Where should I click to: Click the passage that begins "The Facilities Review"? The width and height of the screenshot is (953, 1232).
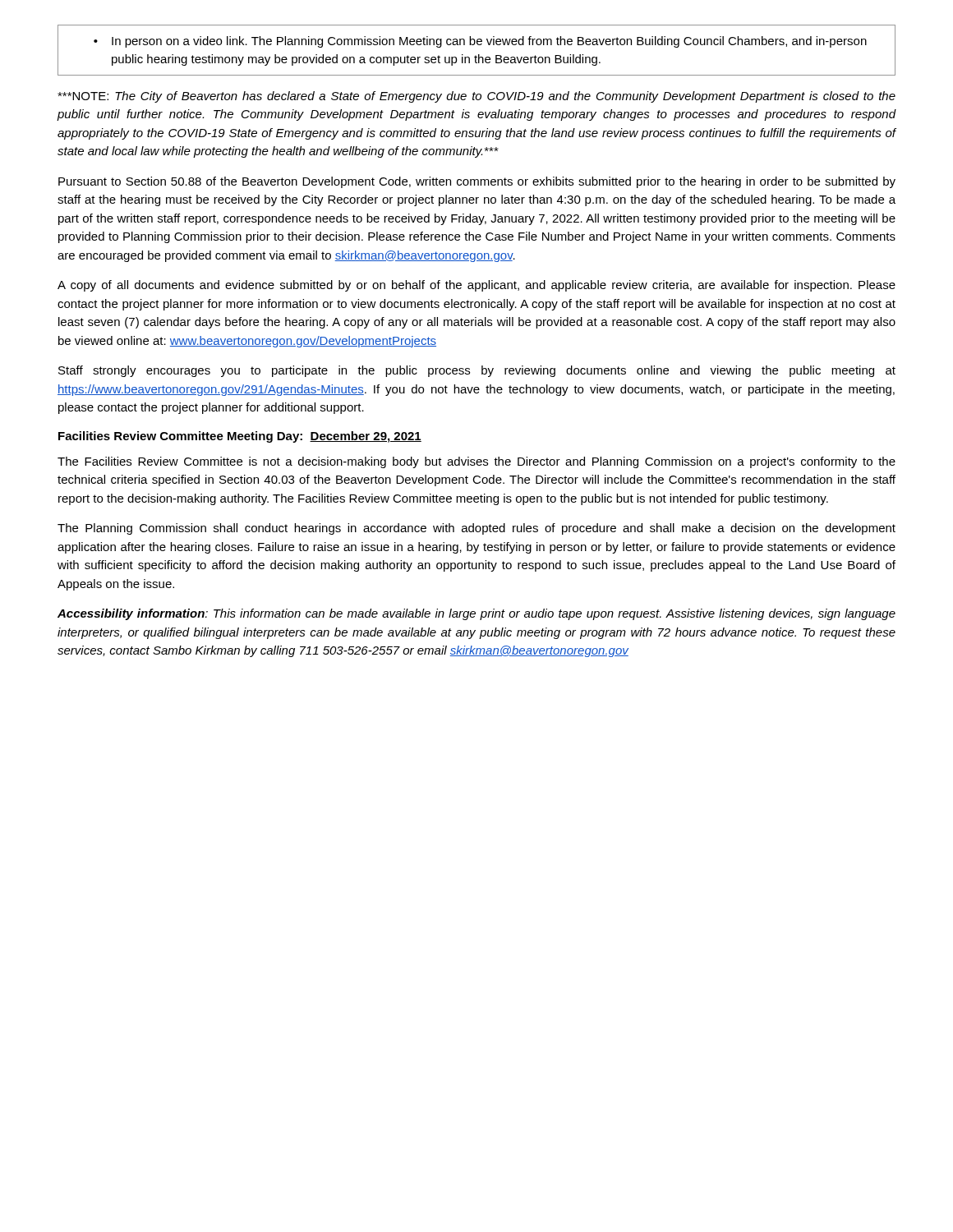point(476,479)
